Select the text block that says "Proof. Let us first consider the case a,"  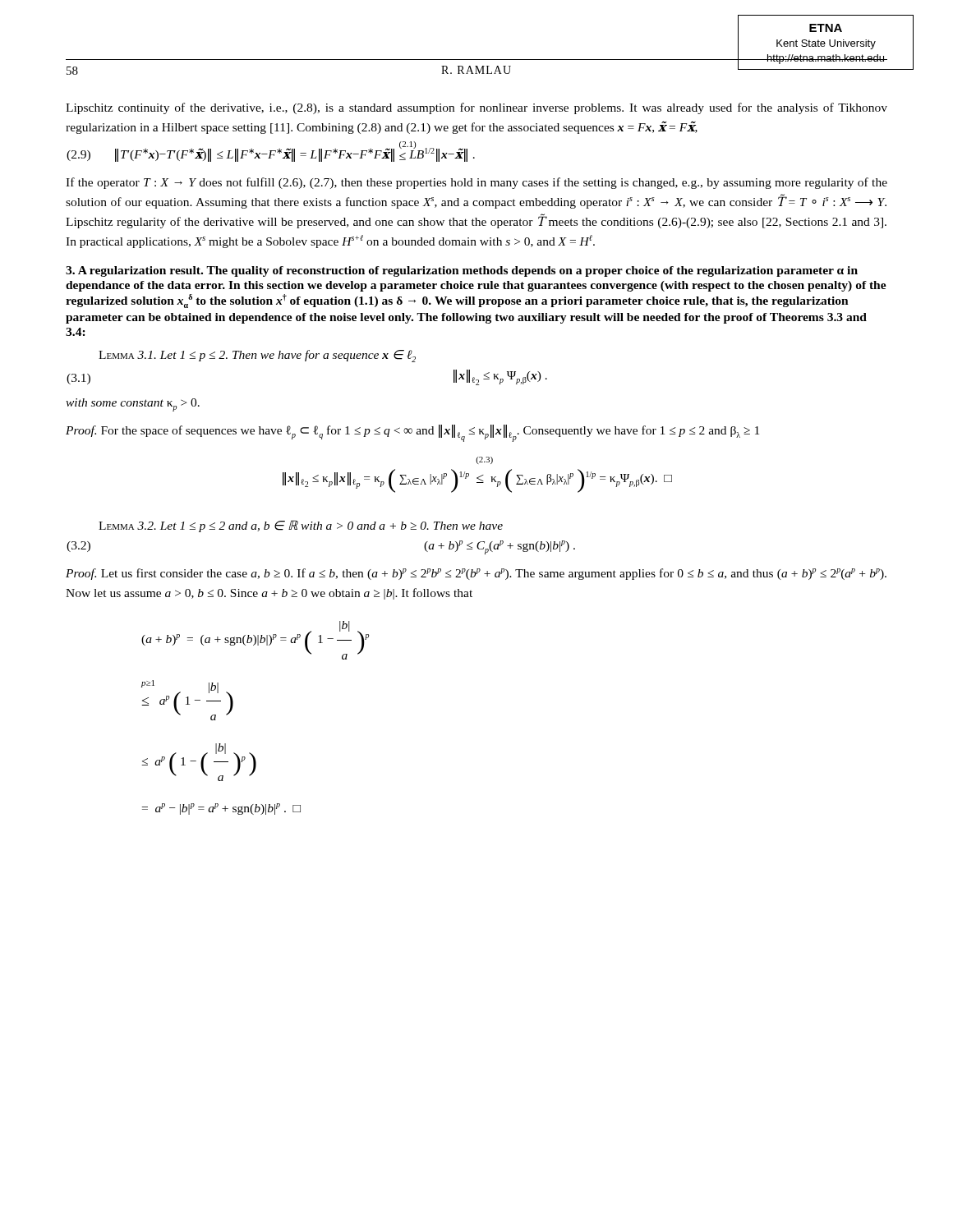476,583
